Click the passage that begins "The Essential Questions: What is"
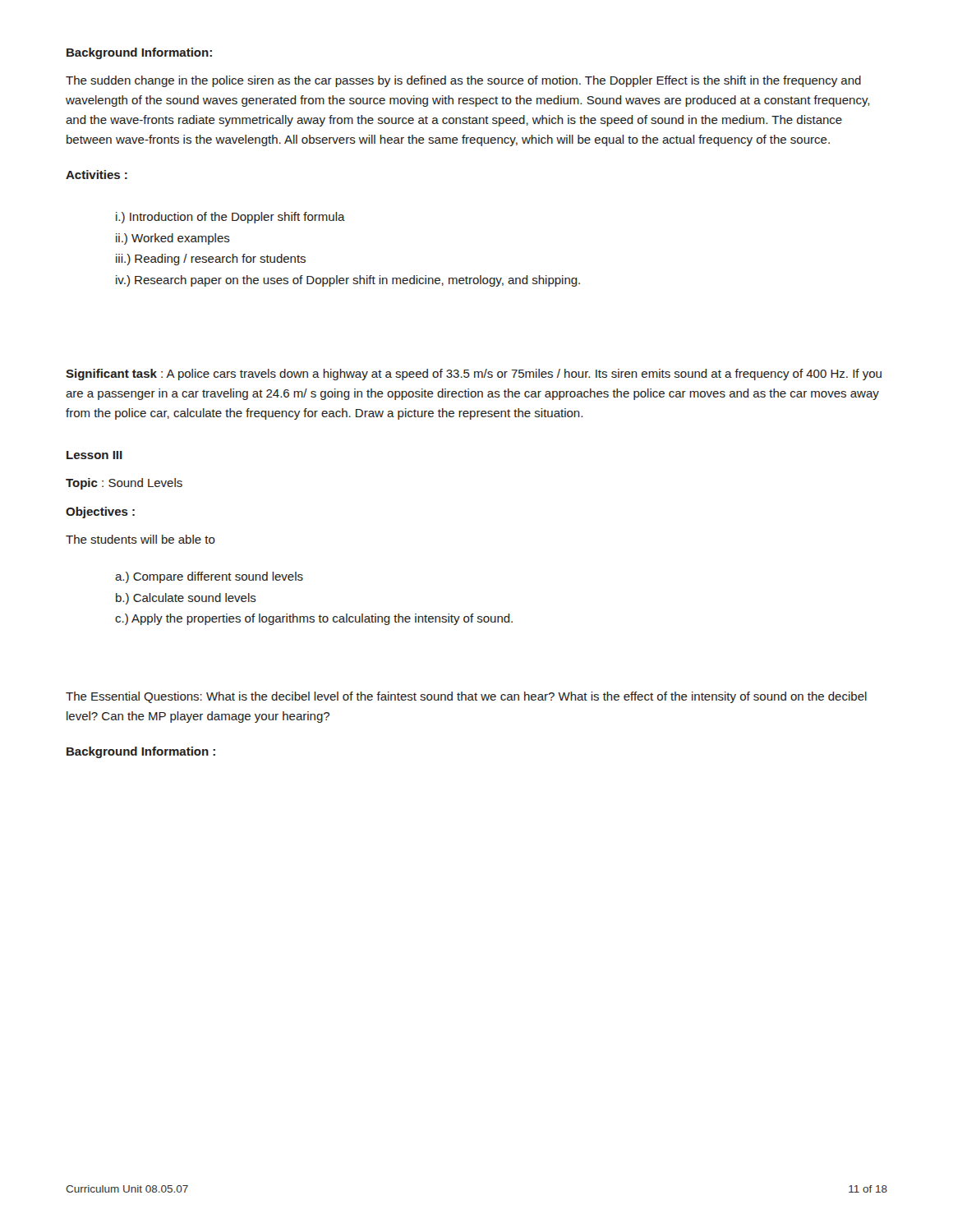Image resolution: width=953 pixels, height=1232 pixels. [466, 706]
